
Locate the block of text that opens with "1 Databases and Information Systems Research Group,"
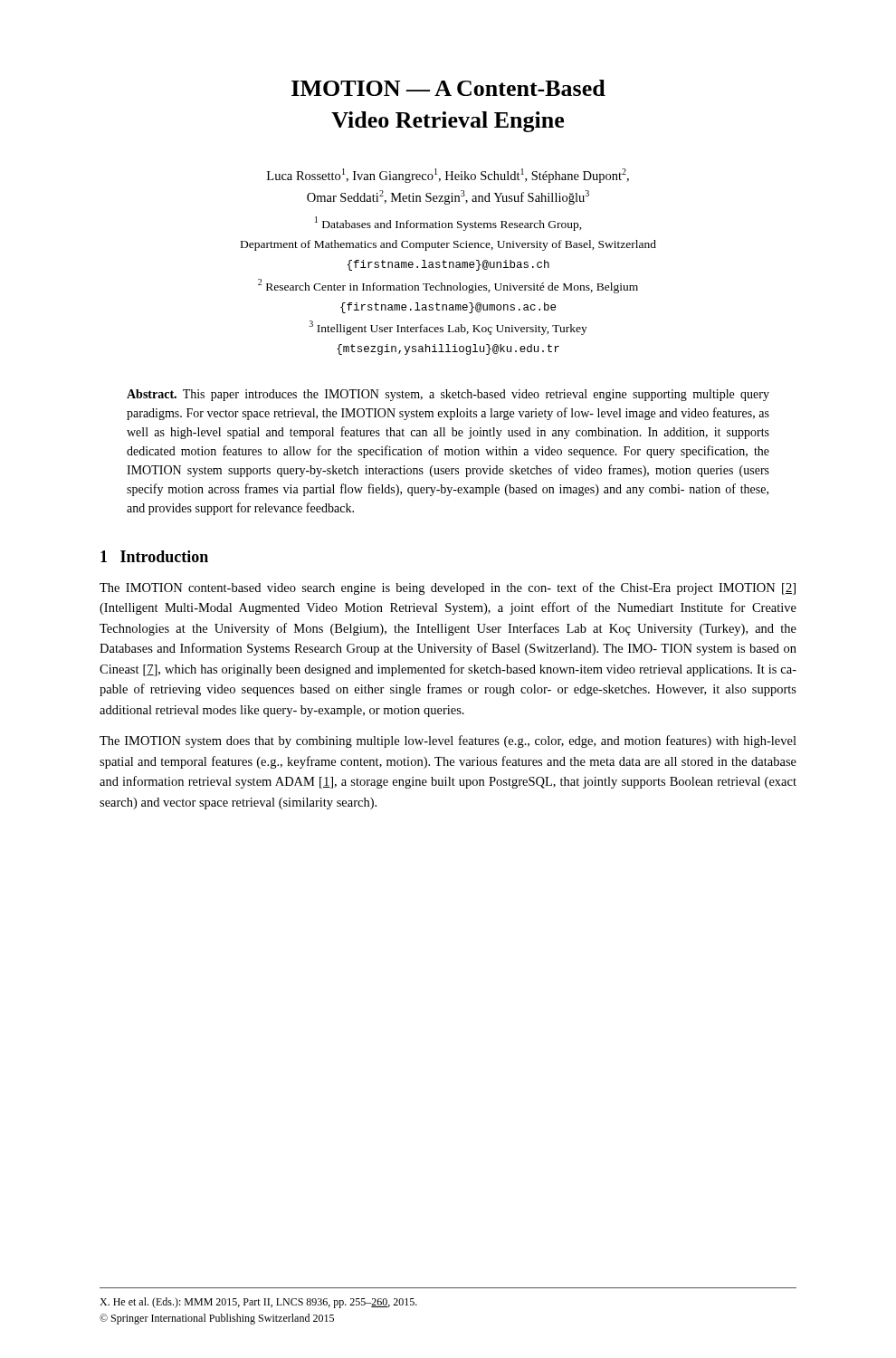pyautogui.click(x=448, y=285)
